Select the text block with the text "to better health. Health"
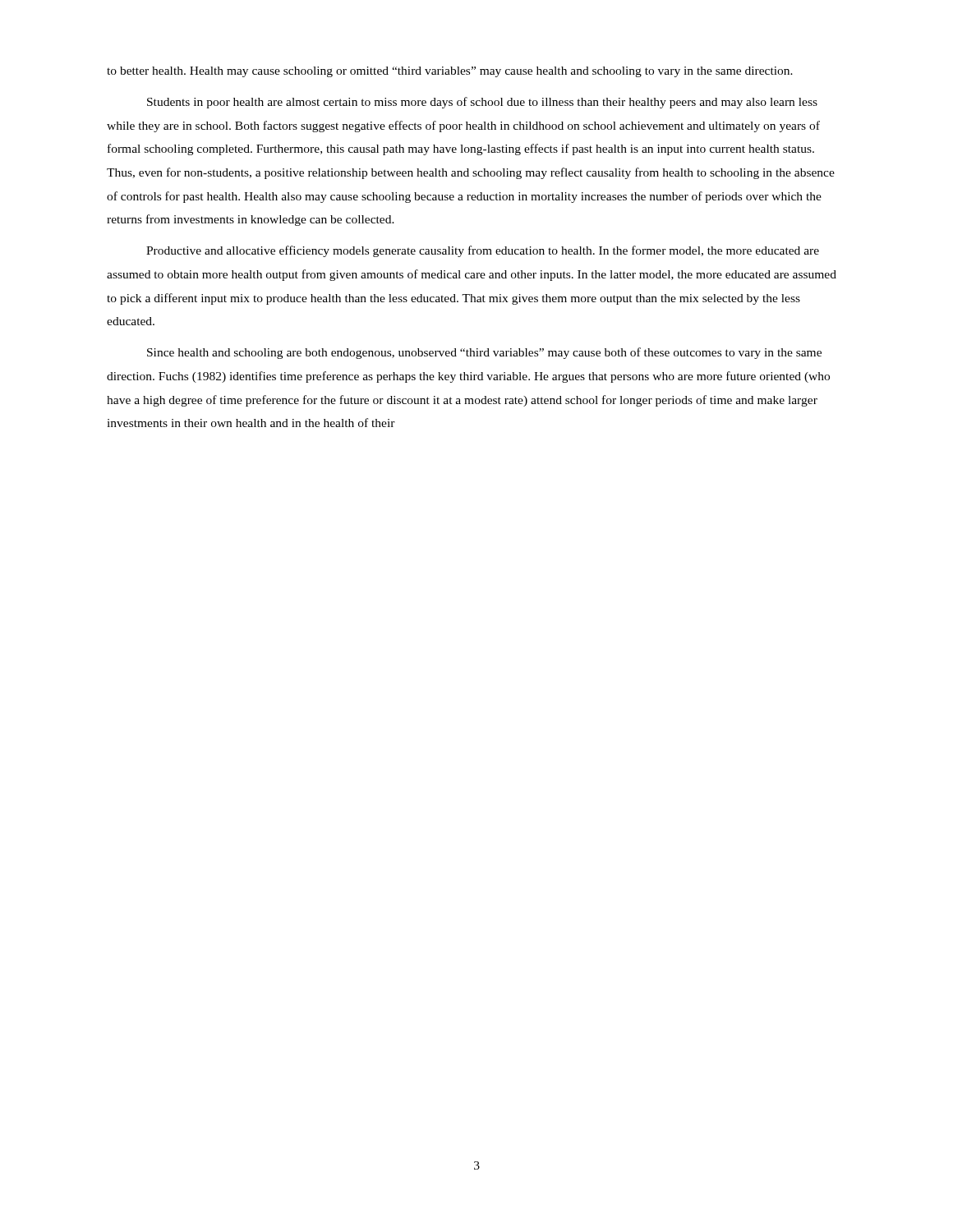Viewport: 953px width, 1232px height. (x=476, y=247)
